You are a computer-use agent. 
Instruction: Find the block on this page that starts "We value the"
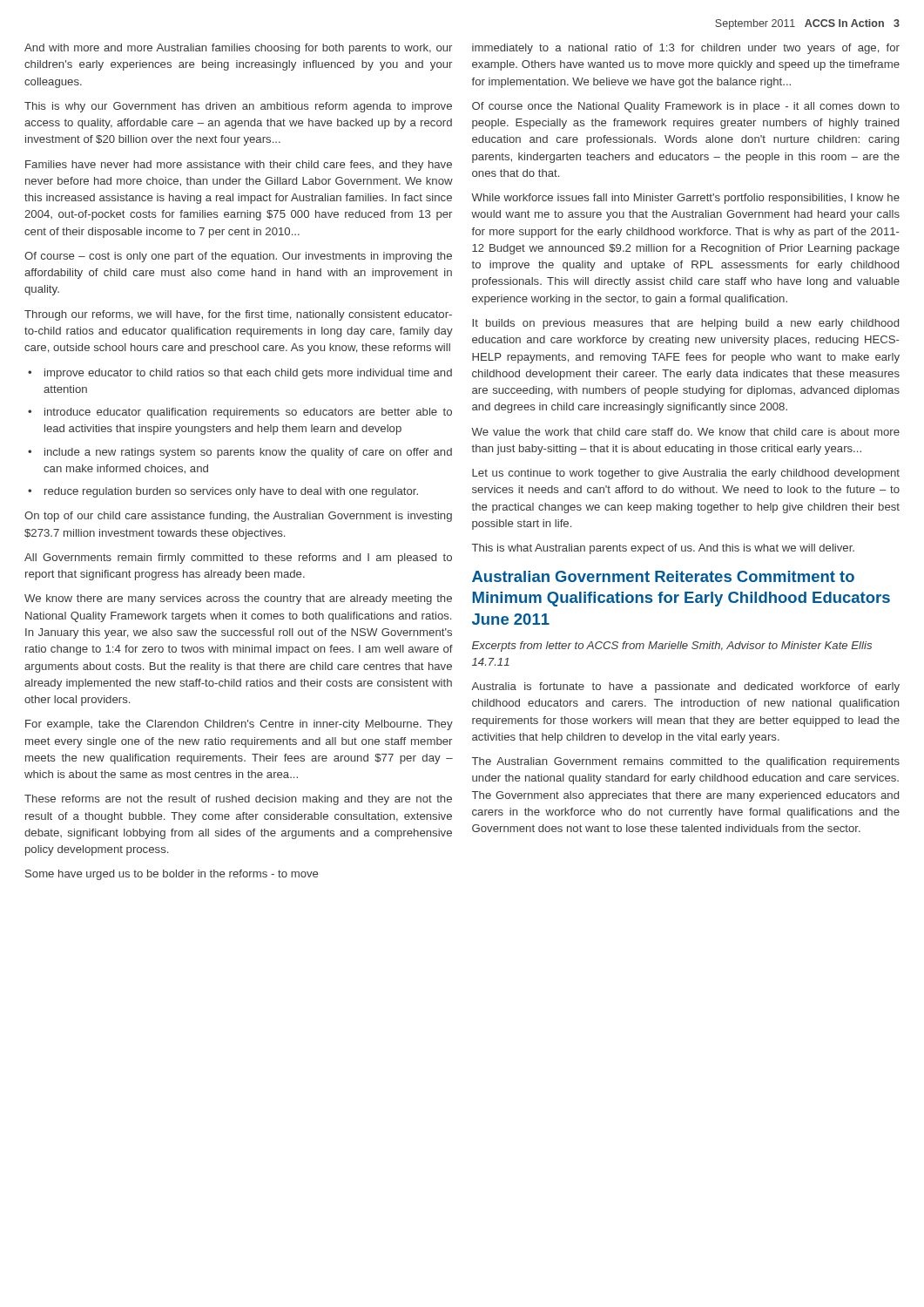tap(686, 440)
